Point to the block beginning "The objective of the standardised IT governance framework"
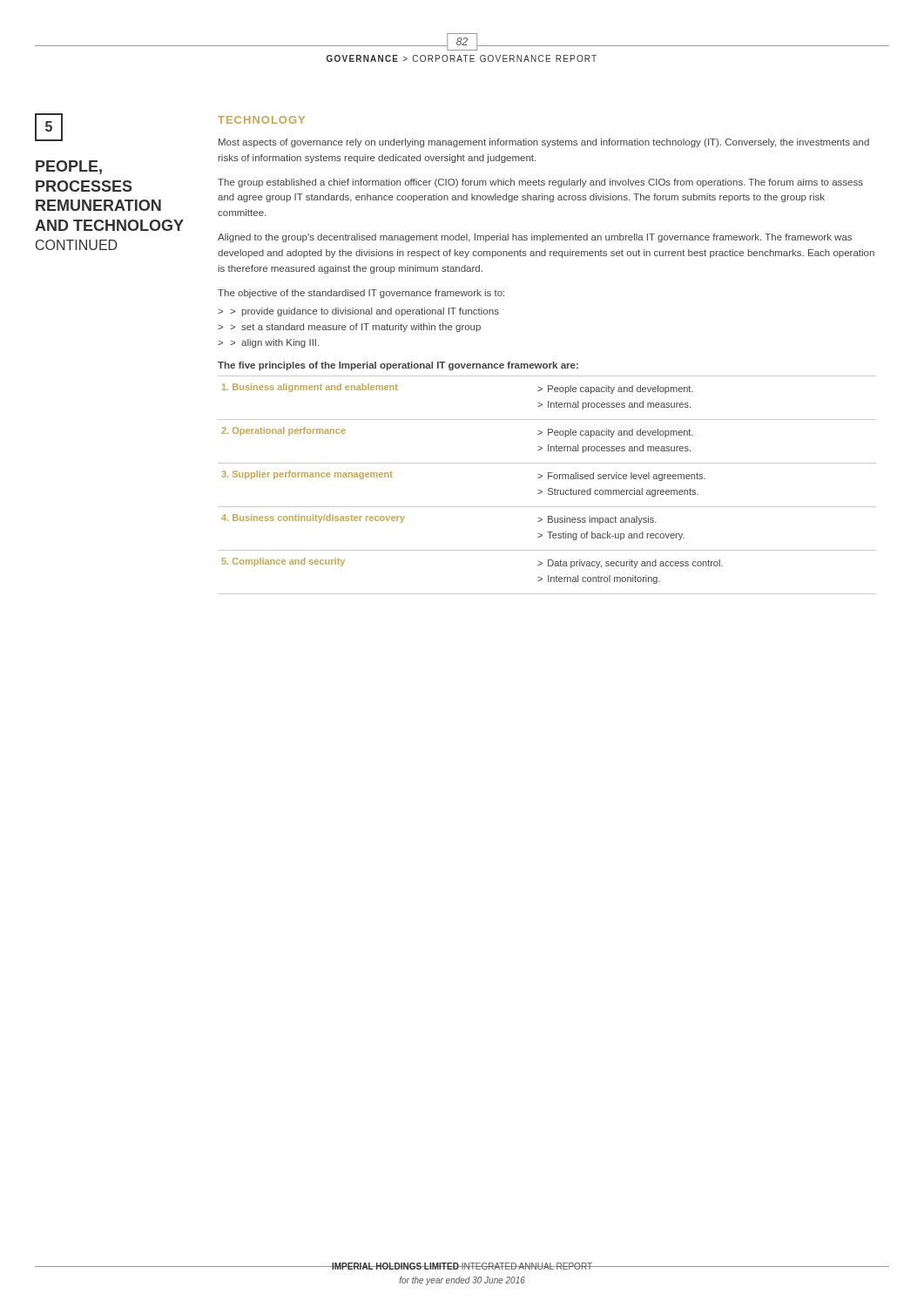This screenshot has width=924, height=1307. click(362, 292)
